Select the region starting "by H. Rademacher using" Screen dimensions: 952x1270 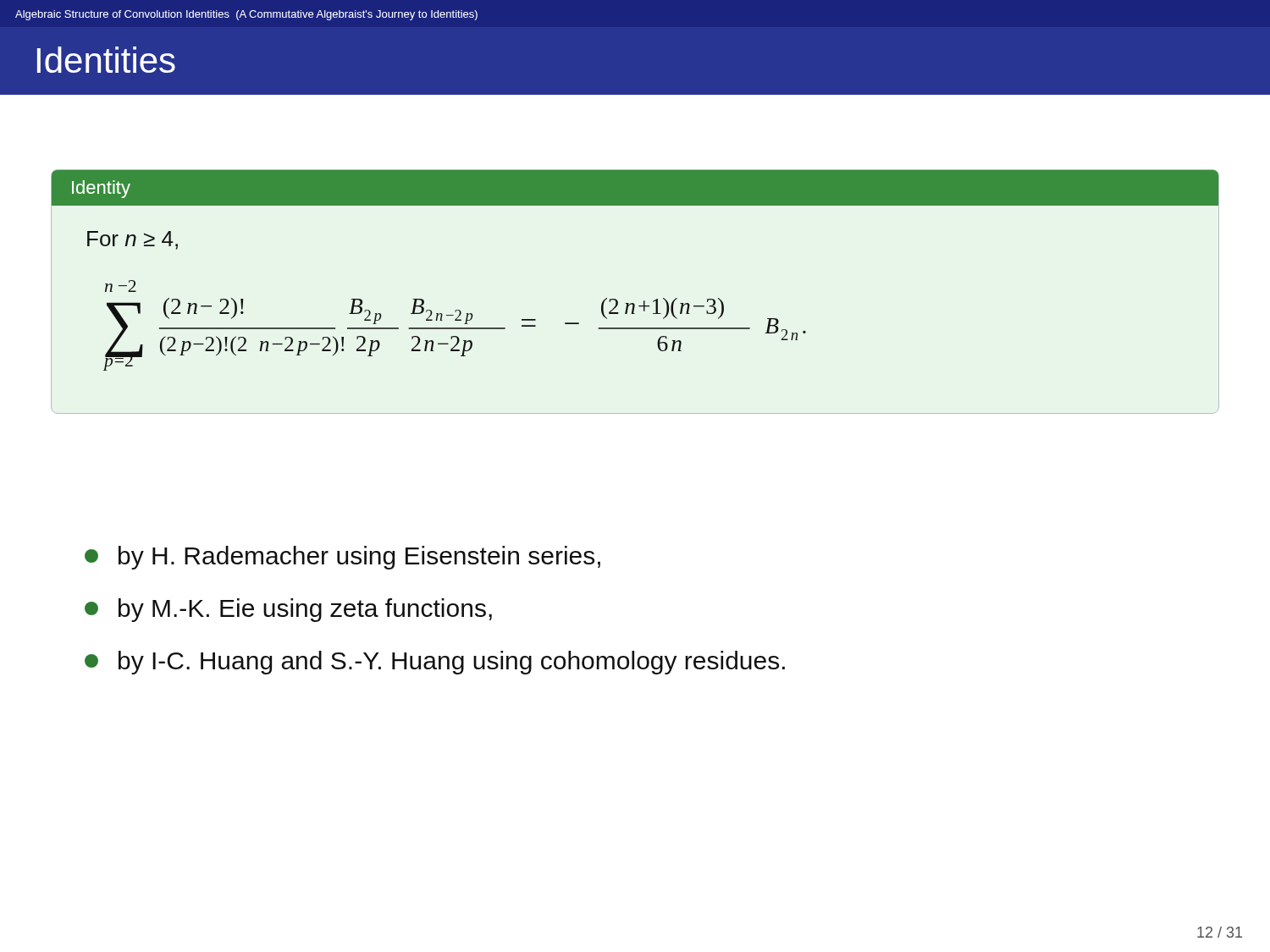tap(344, 556)
